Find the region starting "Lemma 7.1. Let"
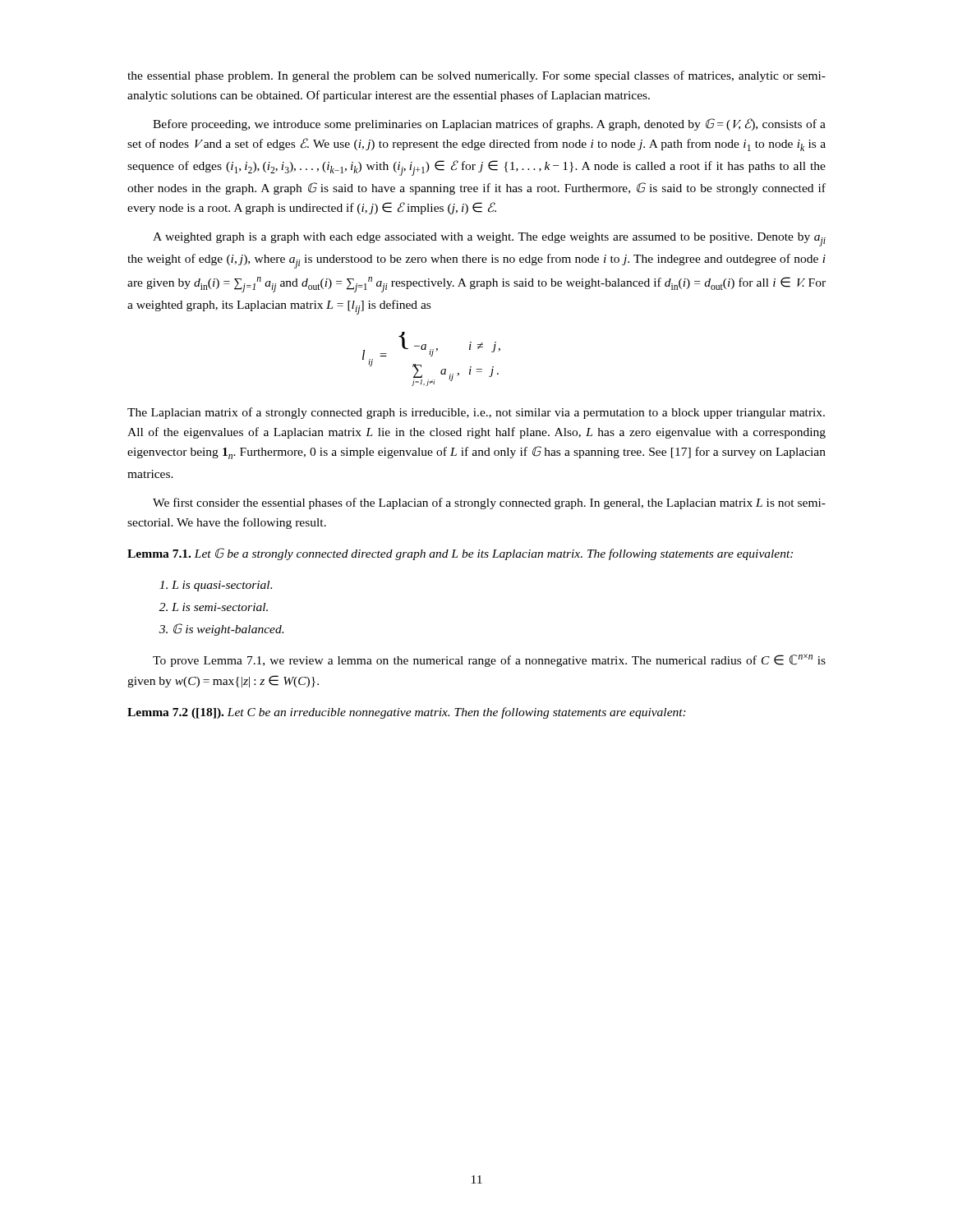The width and height of the screenshot is (953, 1232). pyautogui.click(x=476, y=554)
